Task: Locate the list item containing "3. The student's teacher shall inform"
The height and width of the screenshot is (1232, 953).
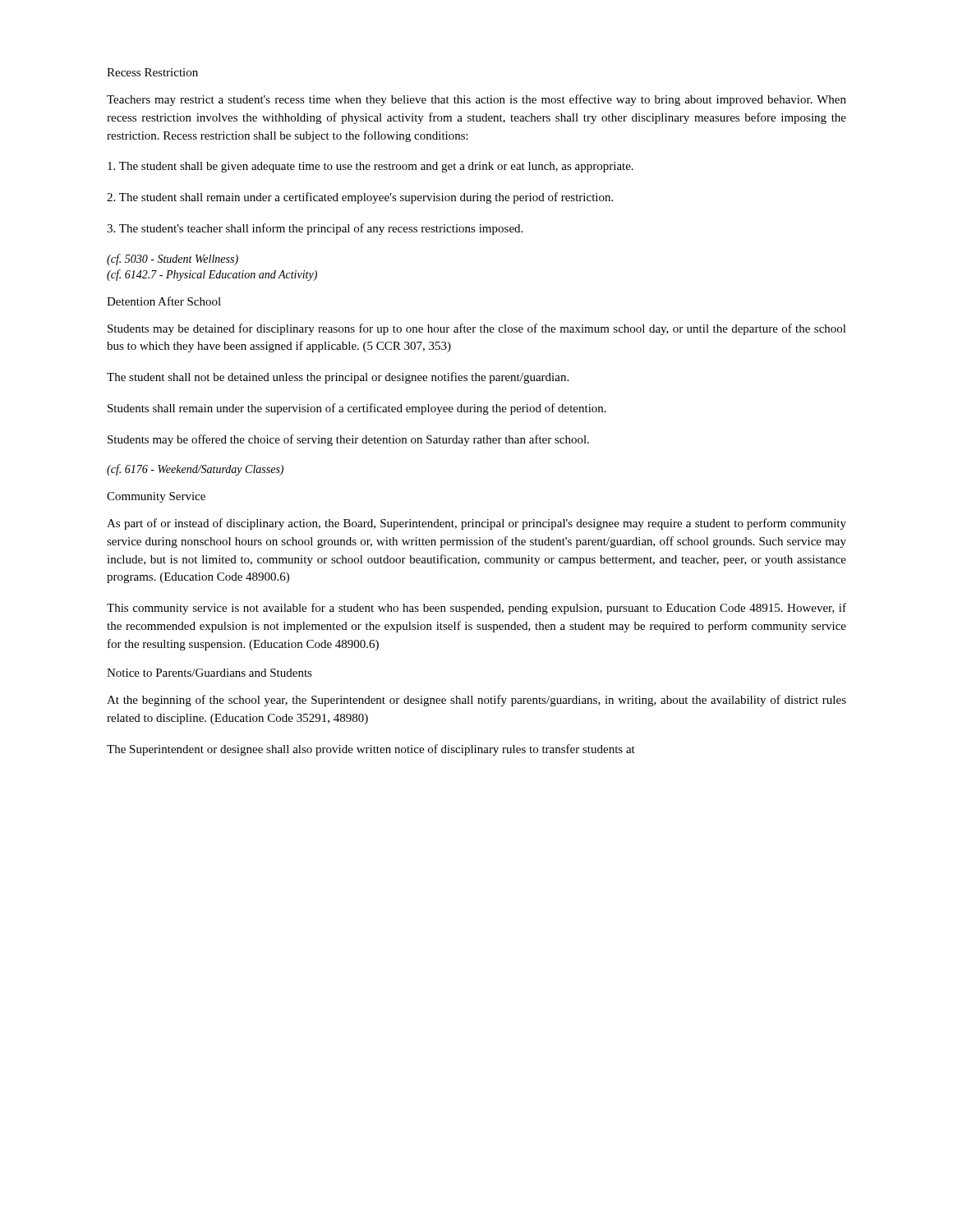Action: point(315,228)
